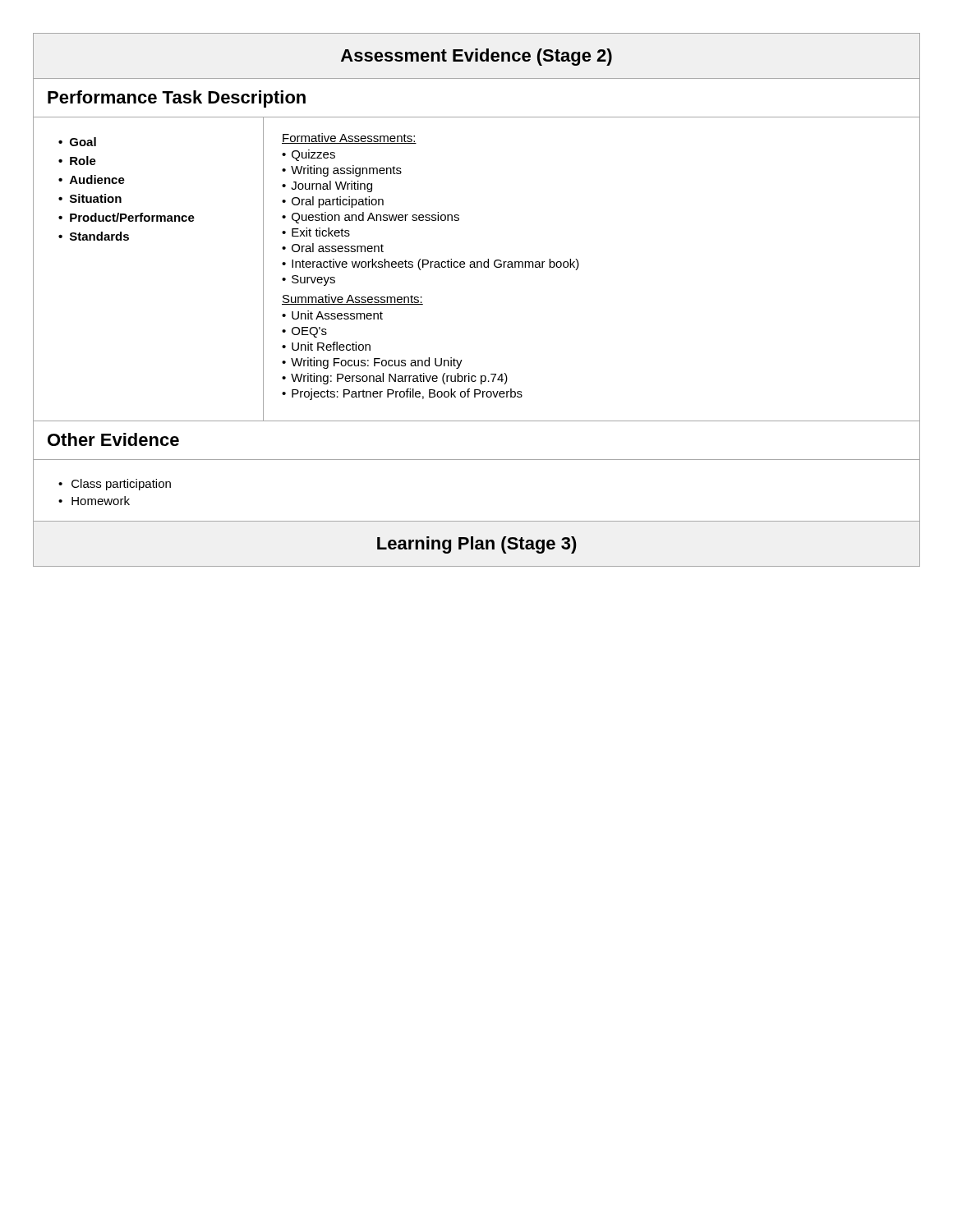Where does it say "Assessment Evidence (Stage 2)"?
This screenshot has height=1232, width=953.
(x=476, y=55)
